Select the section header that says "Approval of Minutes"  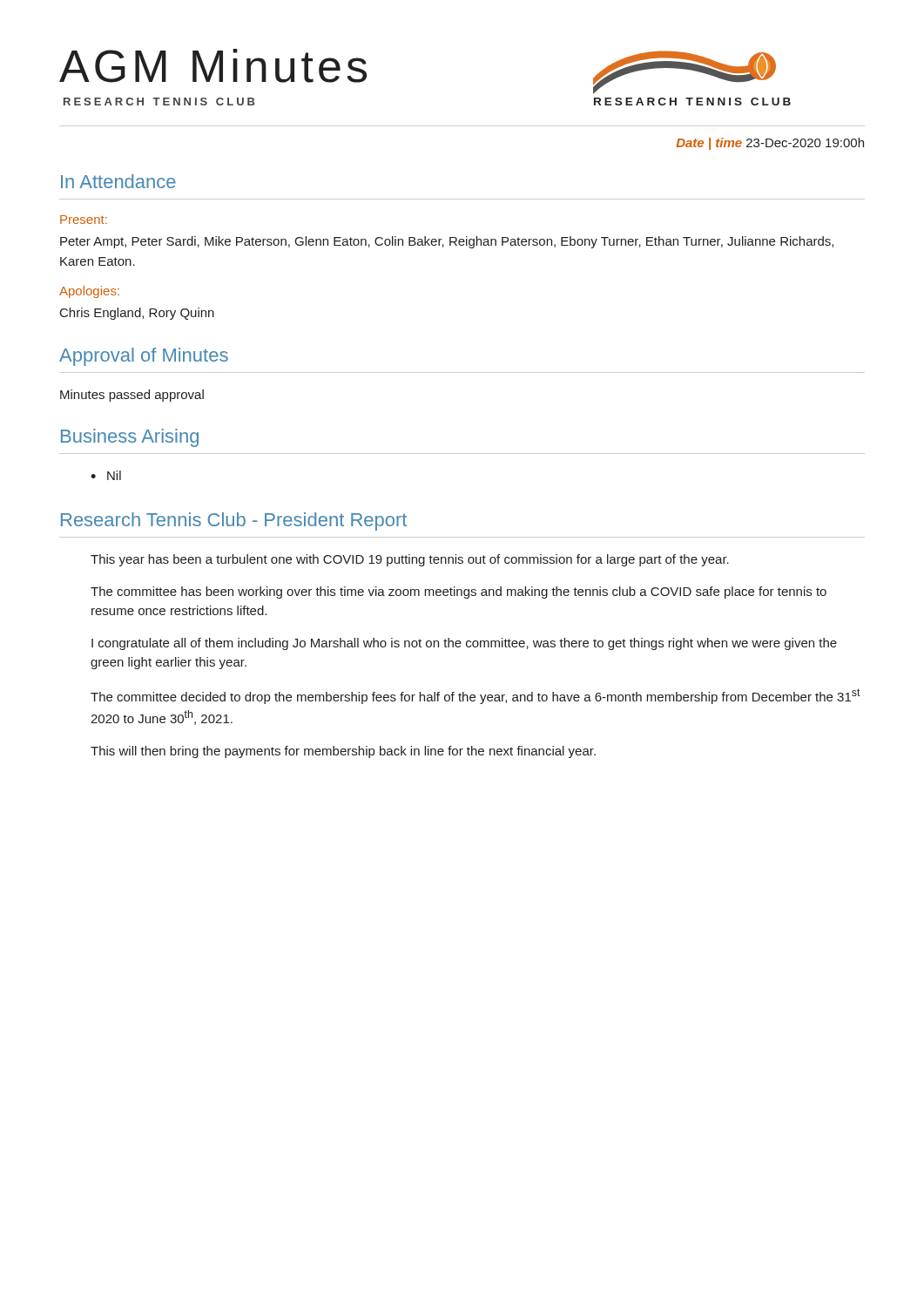tap(144, 355)
